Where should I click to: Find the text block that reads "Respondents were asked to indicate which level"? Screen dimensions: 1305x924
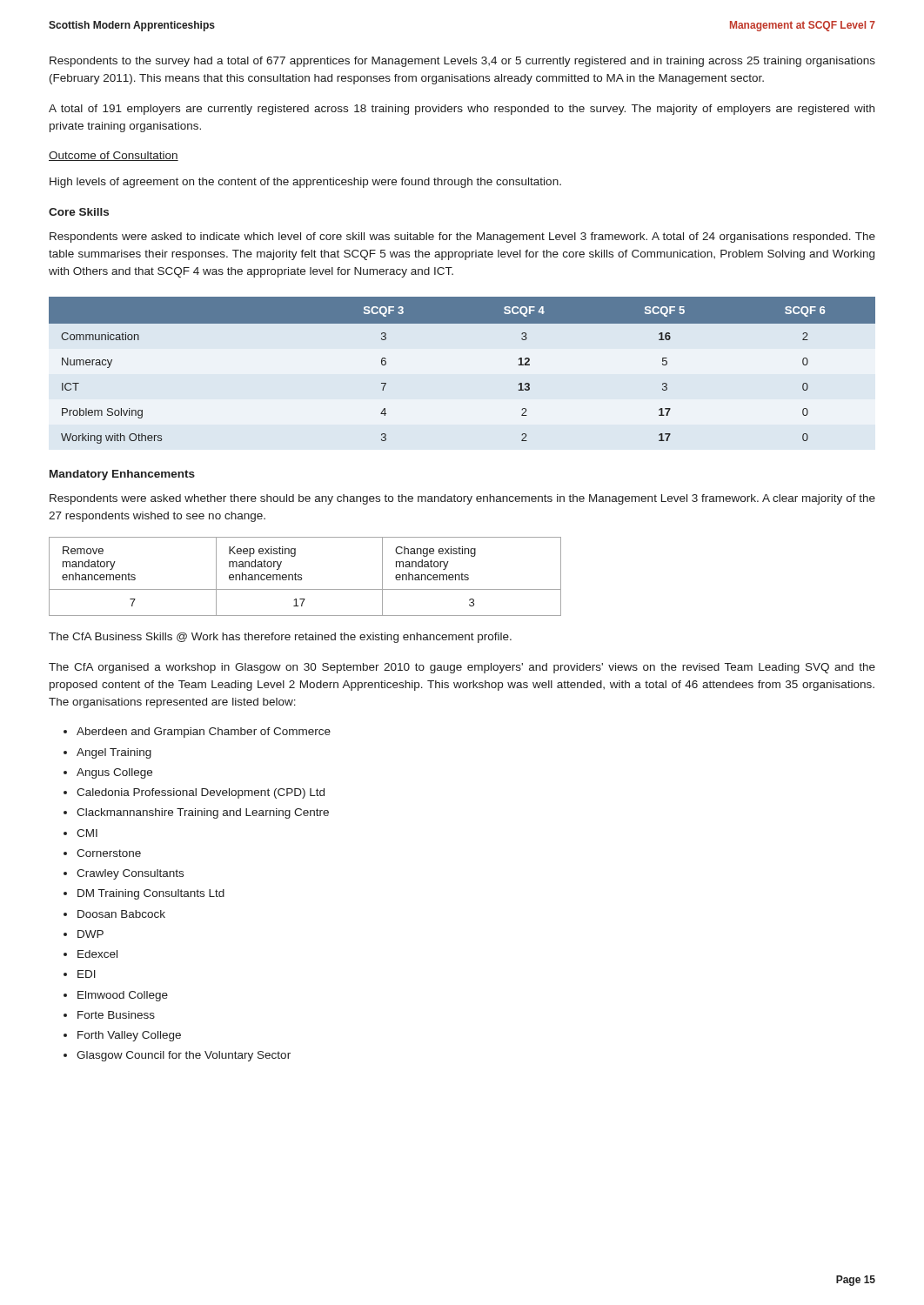[x=462, y=254]
